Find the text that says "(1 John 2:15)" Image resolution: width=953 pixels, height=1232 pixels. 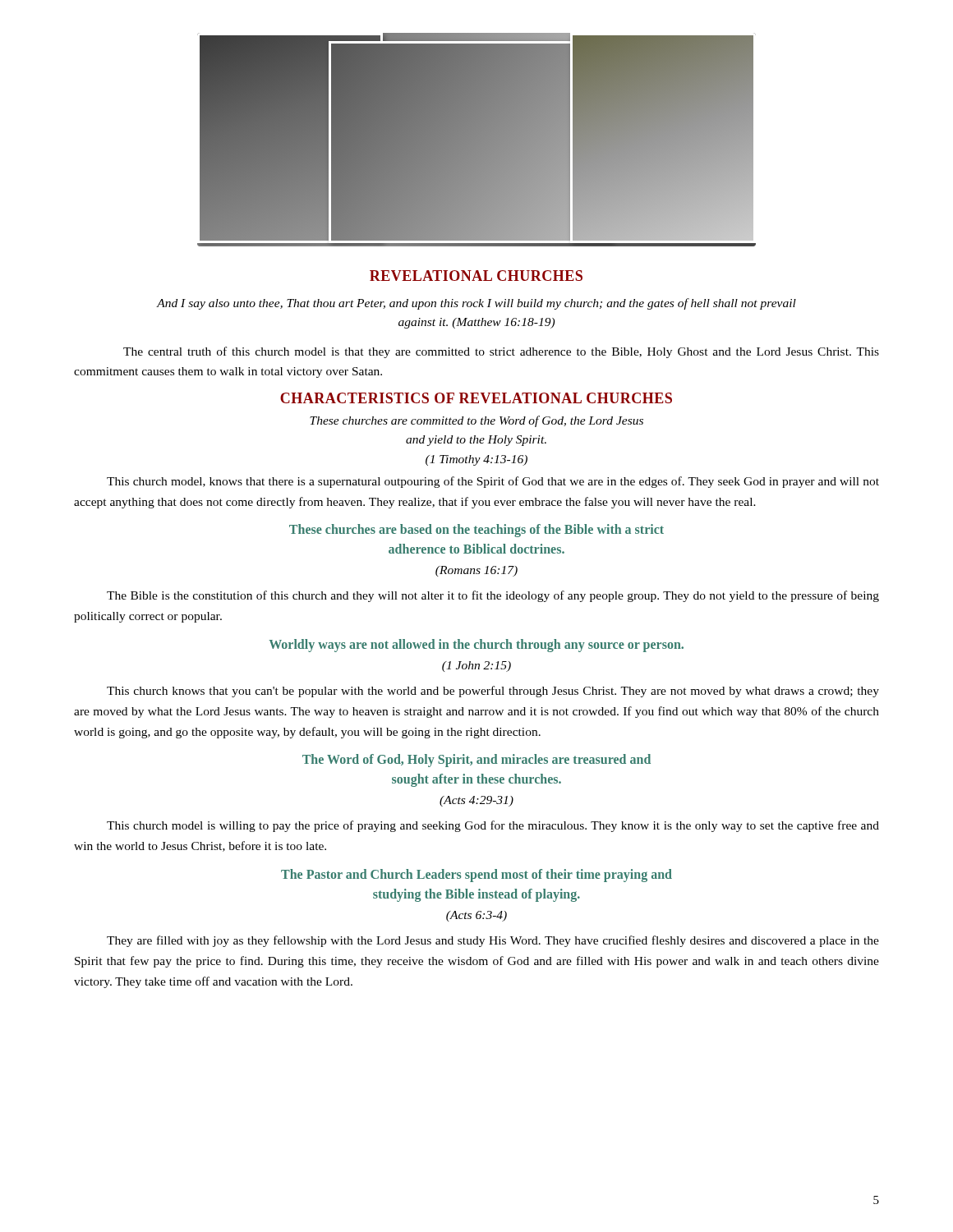[x=476, y=665]
